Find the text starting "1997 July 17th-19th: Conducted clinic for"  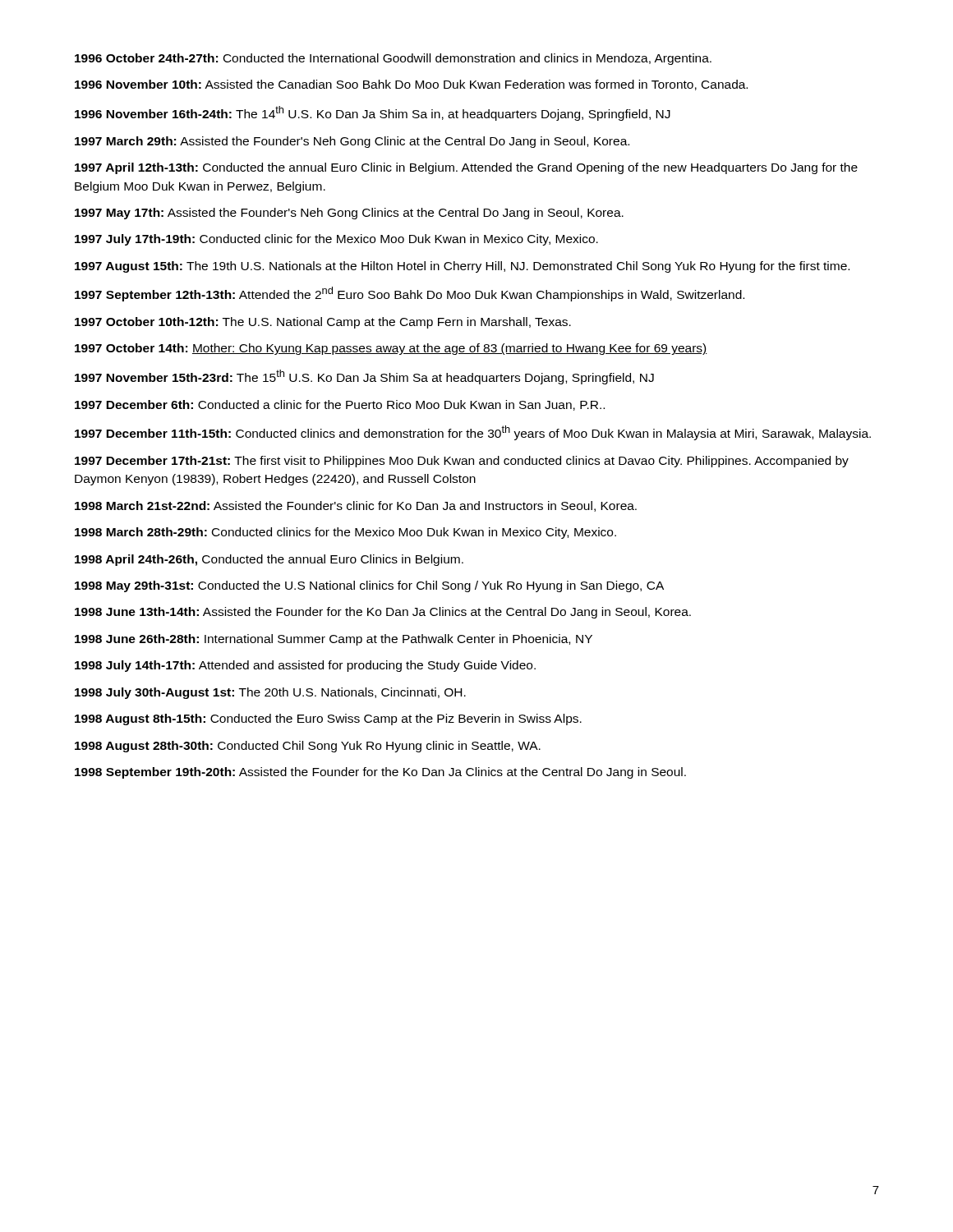[336, 239]
